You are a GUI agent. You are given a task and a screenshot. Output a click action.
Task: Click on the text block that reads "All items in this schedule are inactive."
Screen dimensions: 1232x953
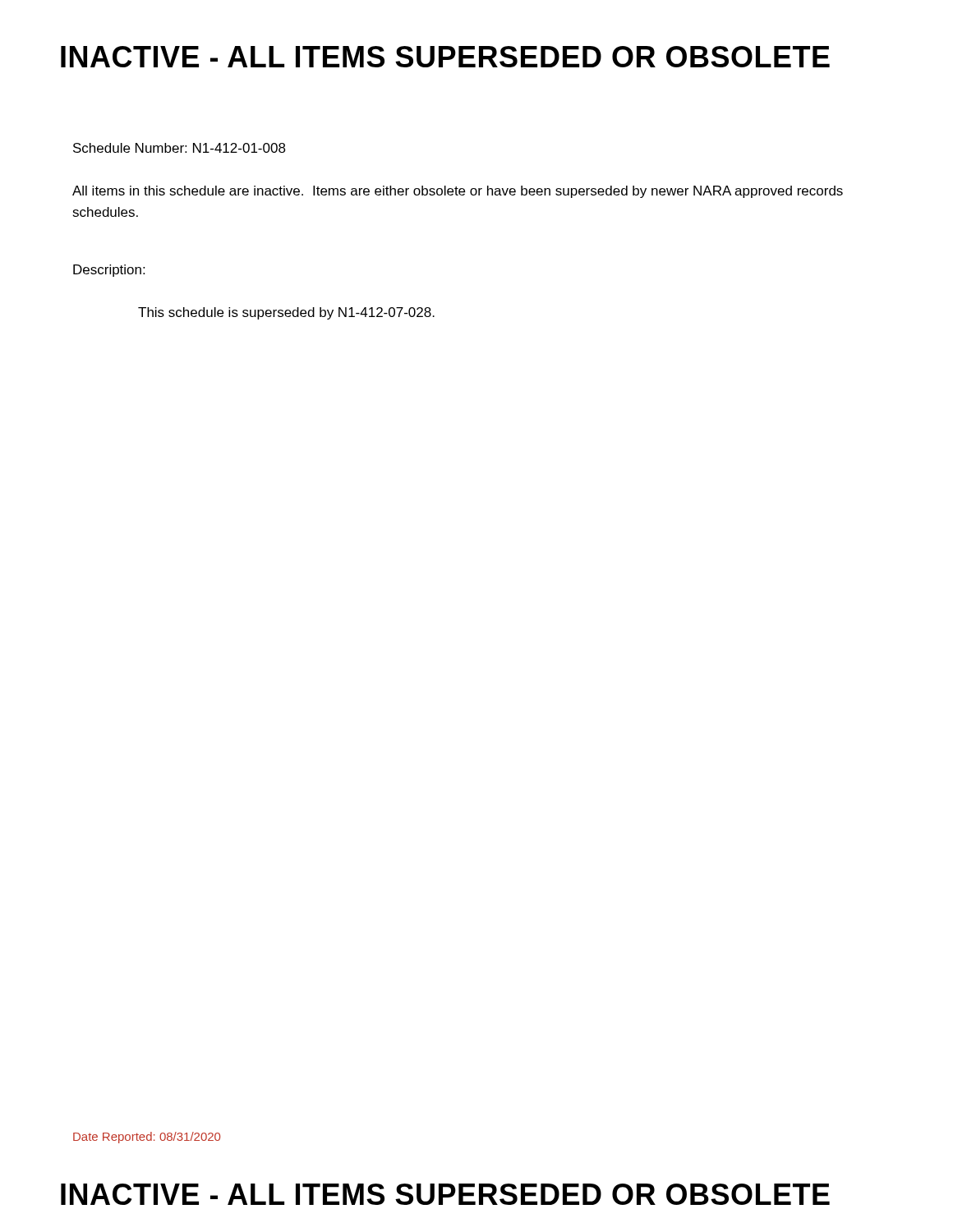coord(458,202)
